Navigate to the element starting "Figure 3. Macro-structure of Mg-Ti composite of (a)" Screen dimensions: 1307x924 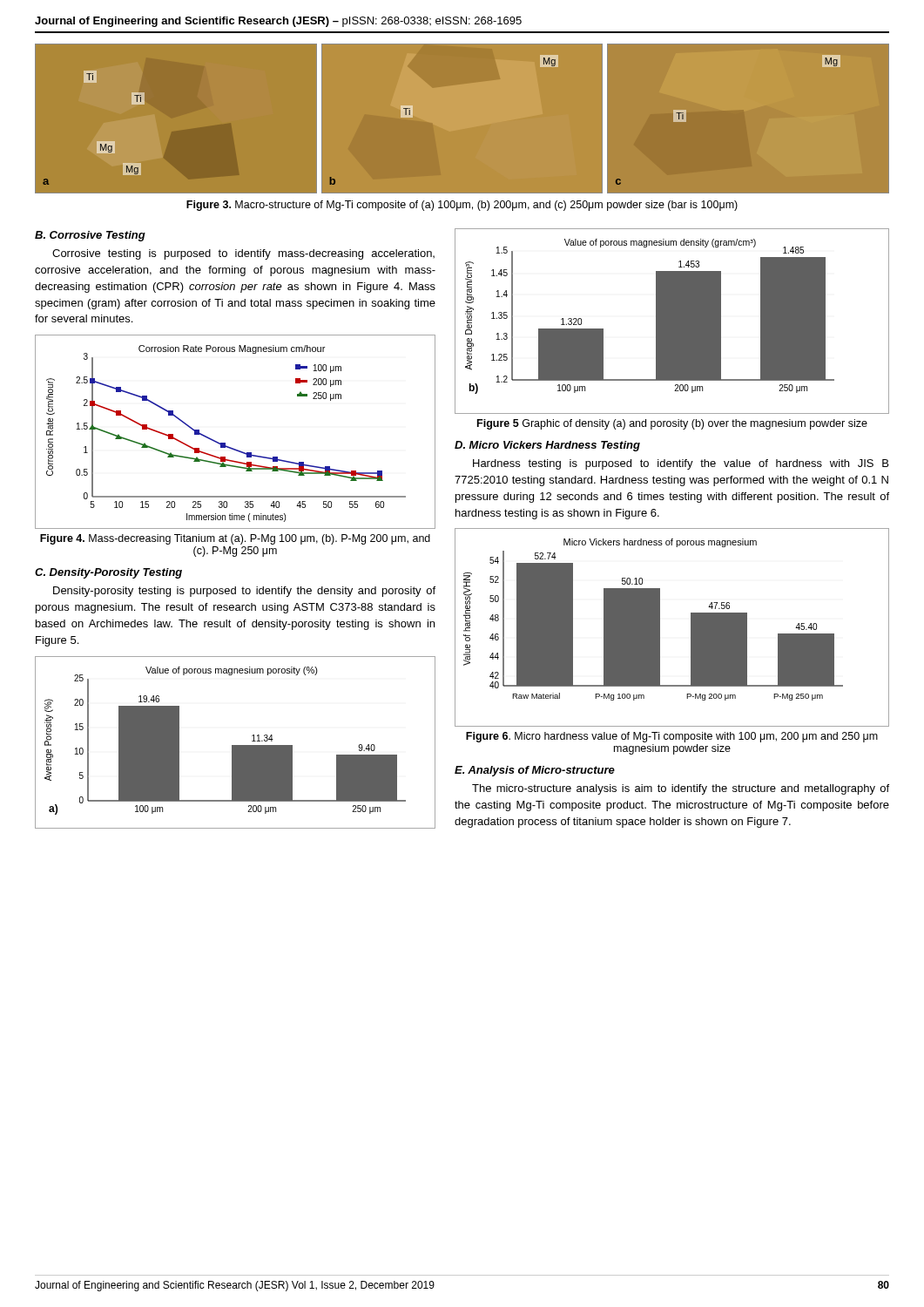coord(462,205)
